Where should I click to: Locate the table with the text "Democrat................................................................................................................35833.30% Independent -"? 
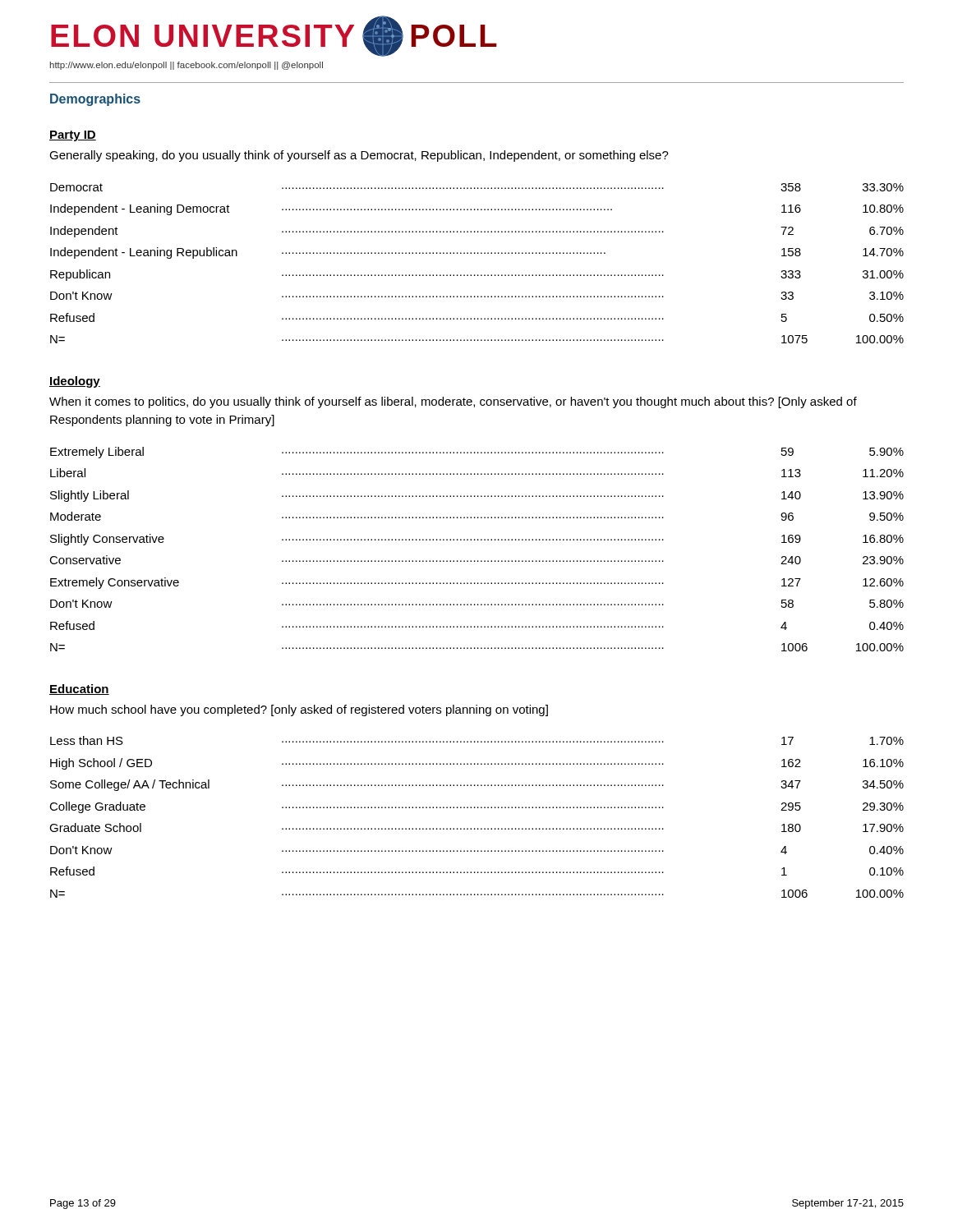point(476,263)
